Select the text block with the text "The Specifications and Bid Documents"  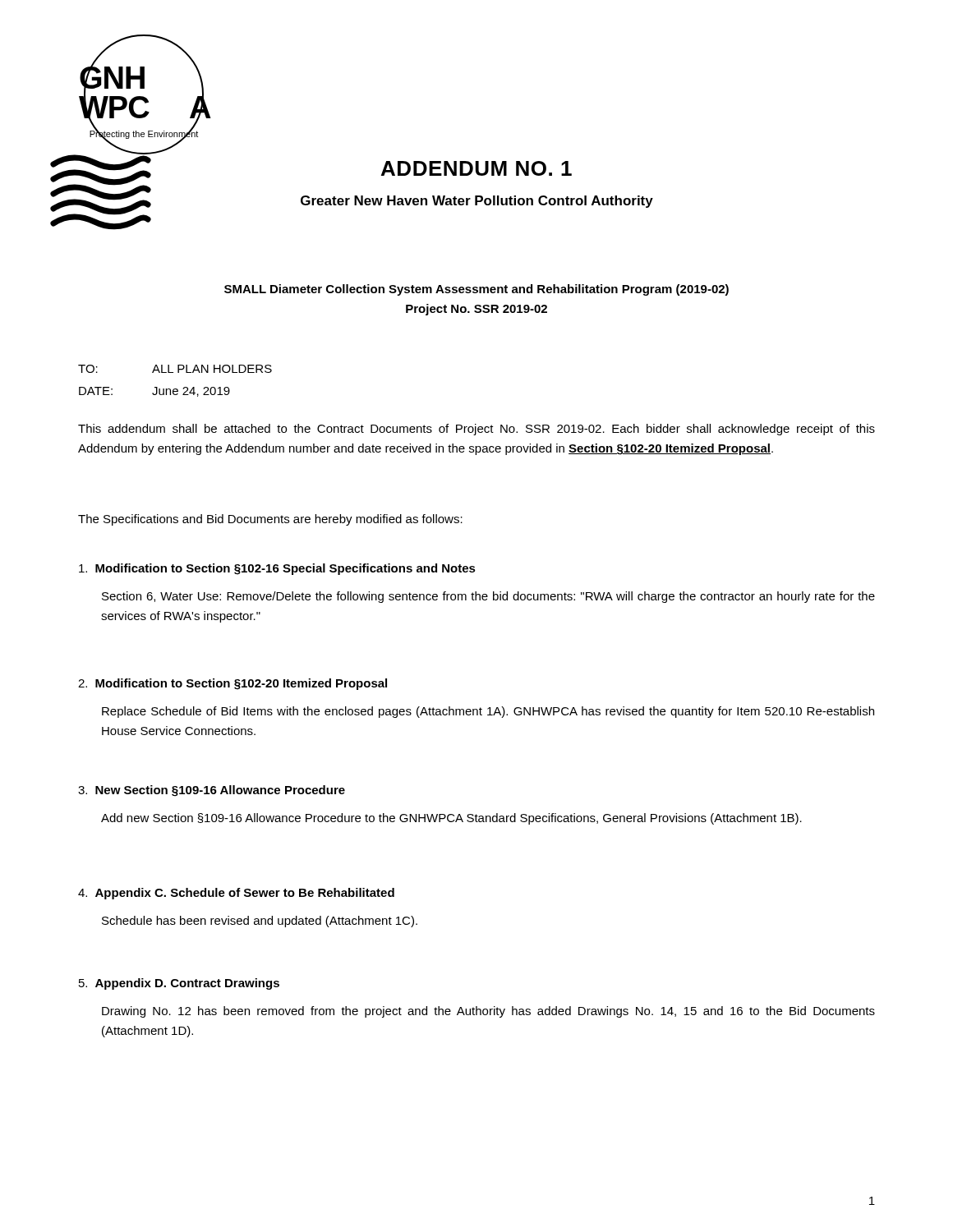(x=271, y=519)
